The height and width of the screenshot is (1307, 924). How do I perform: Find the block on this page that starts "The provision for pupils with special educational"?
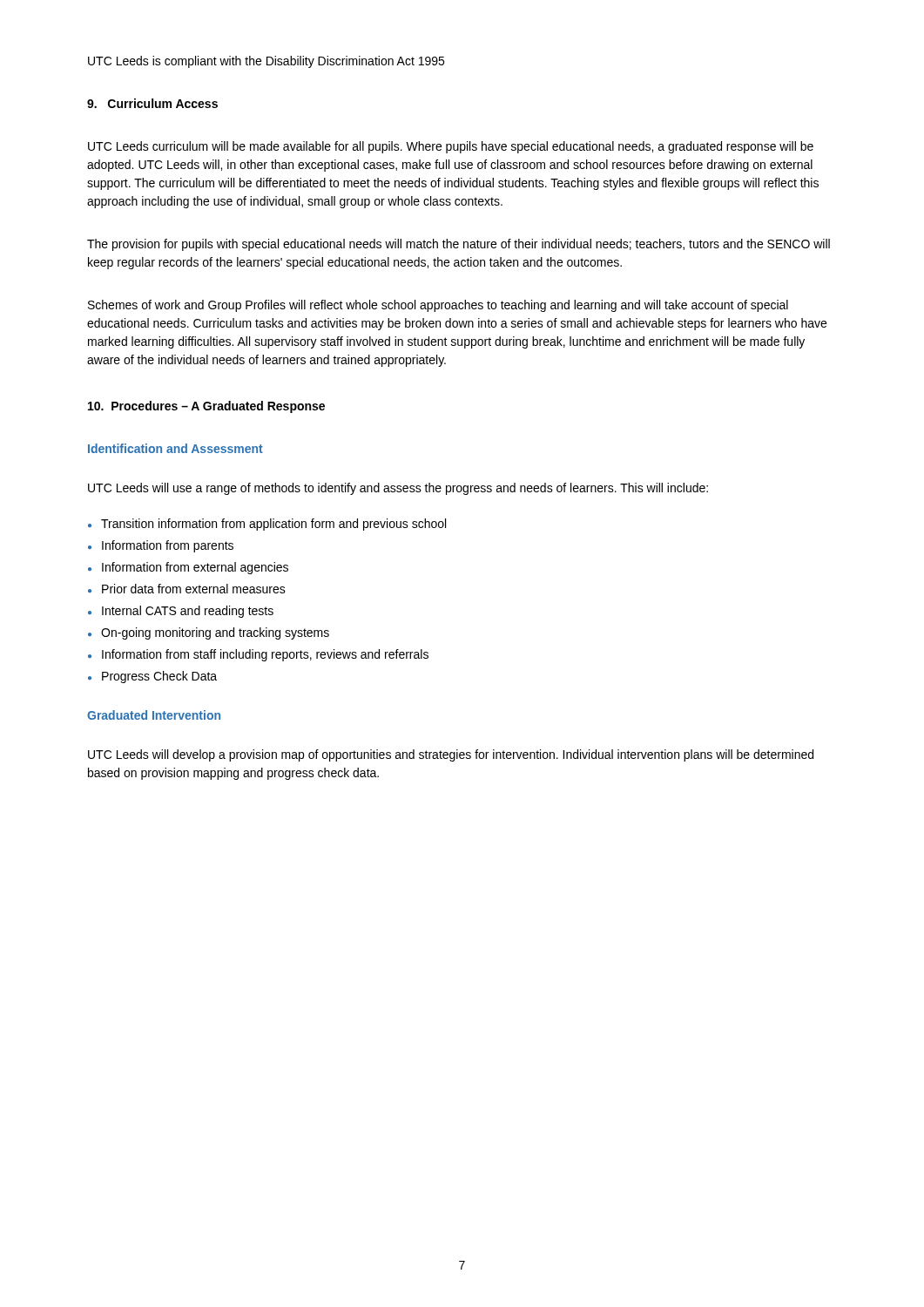pos(462,254)
